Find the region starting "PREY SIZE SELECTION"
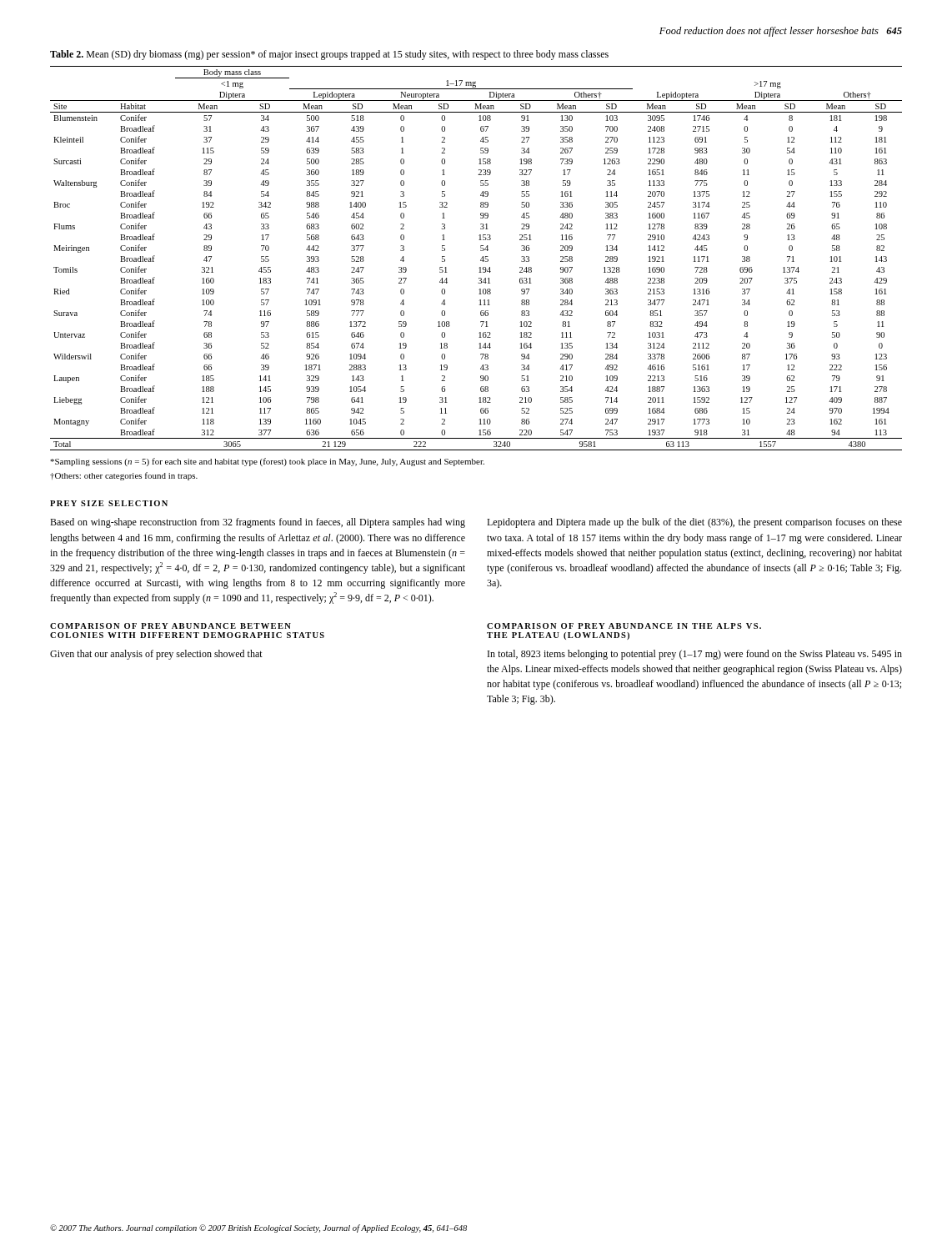 pos(109,504)
